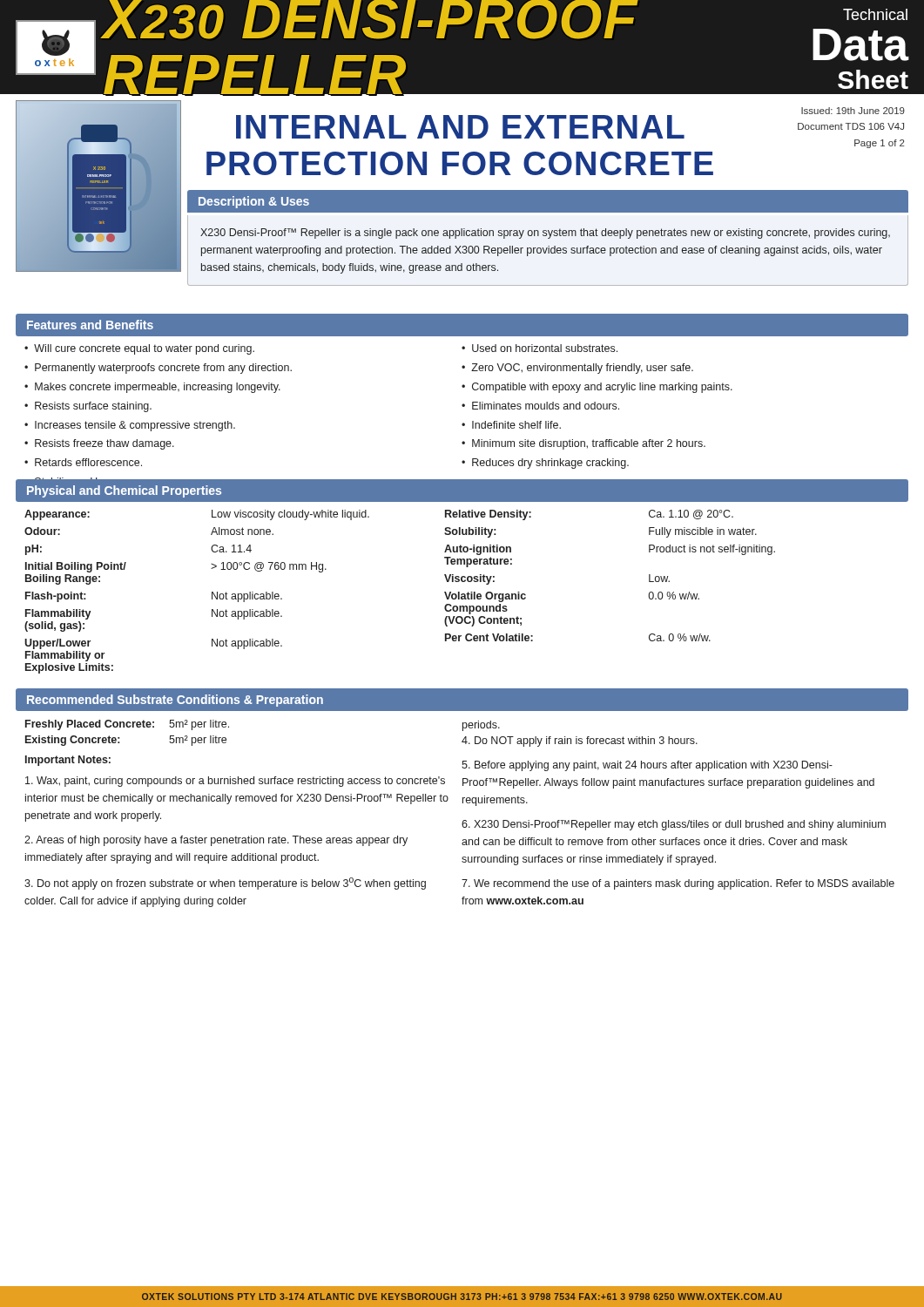
Task: Find the element starting "Description & Uses"
Action: 254,201
